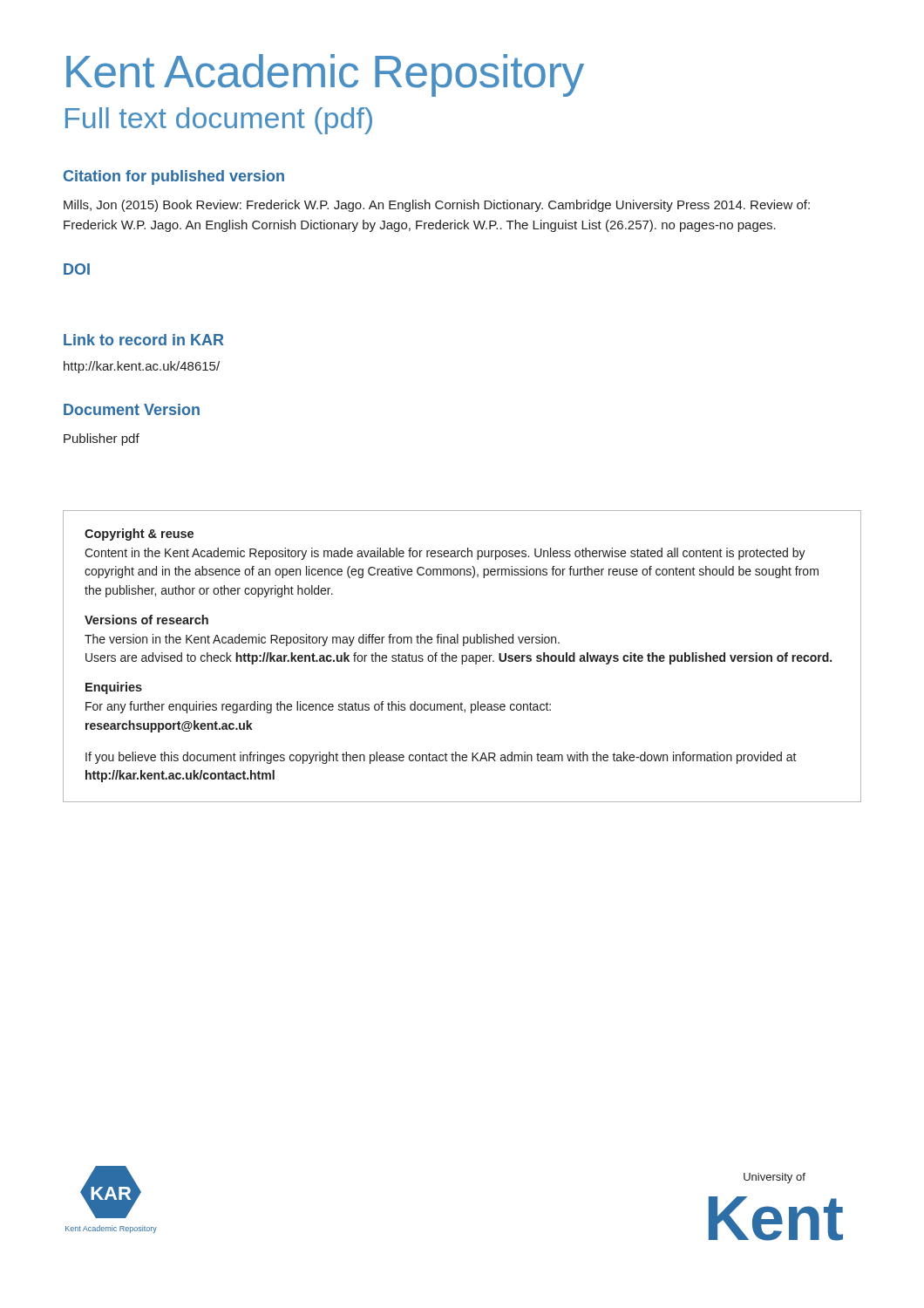The width and height of the screenshot is (924, 1308).
Task: Find the block starting "Citation for published version"
Action: coord(174,177)
